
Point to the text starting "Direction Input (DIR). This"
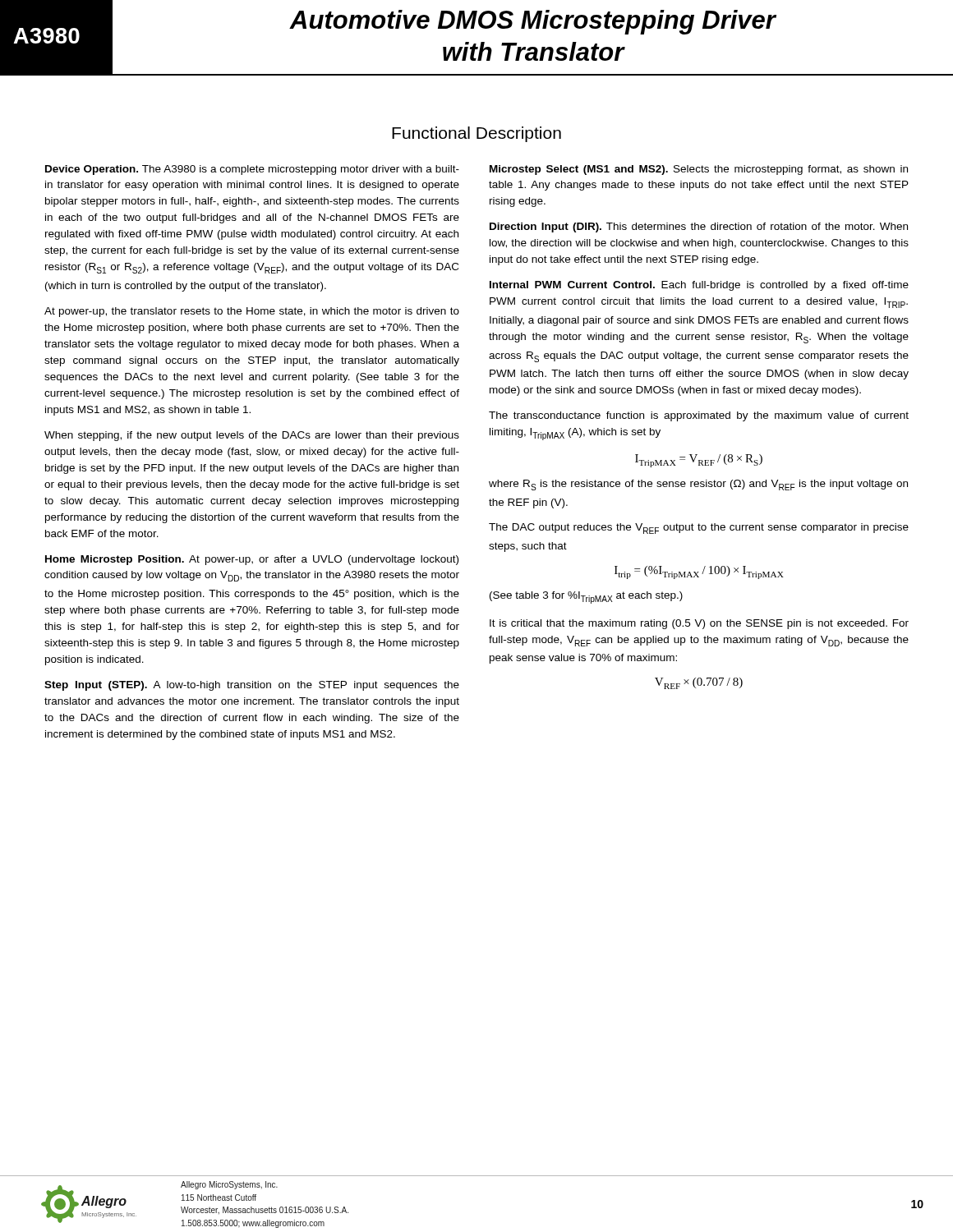point(699,243)
